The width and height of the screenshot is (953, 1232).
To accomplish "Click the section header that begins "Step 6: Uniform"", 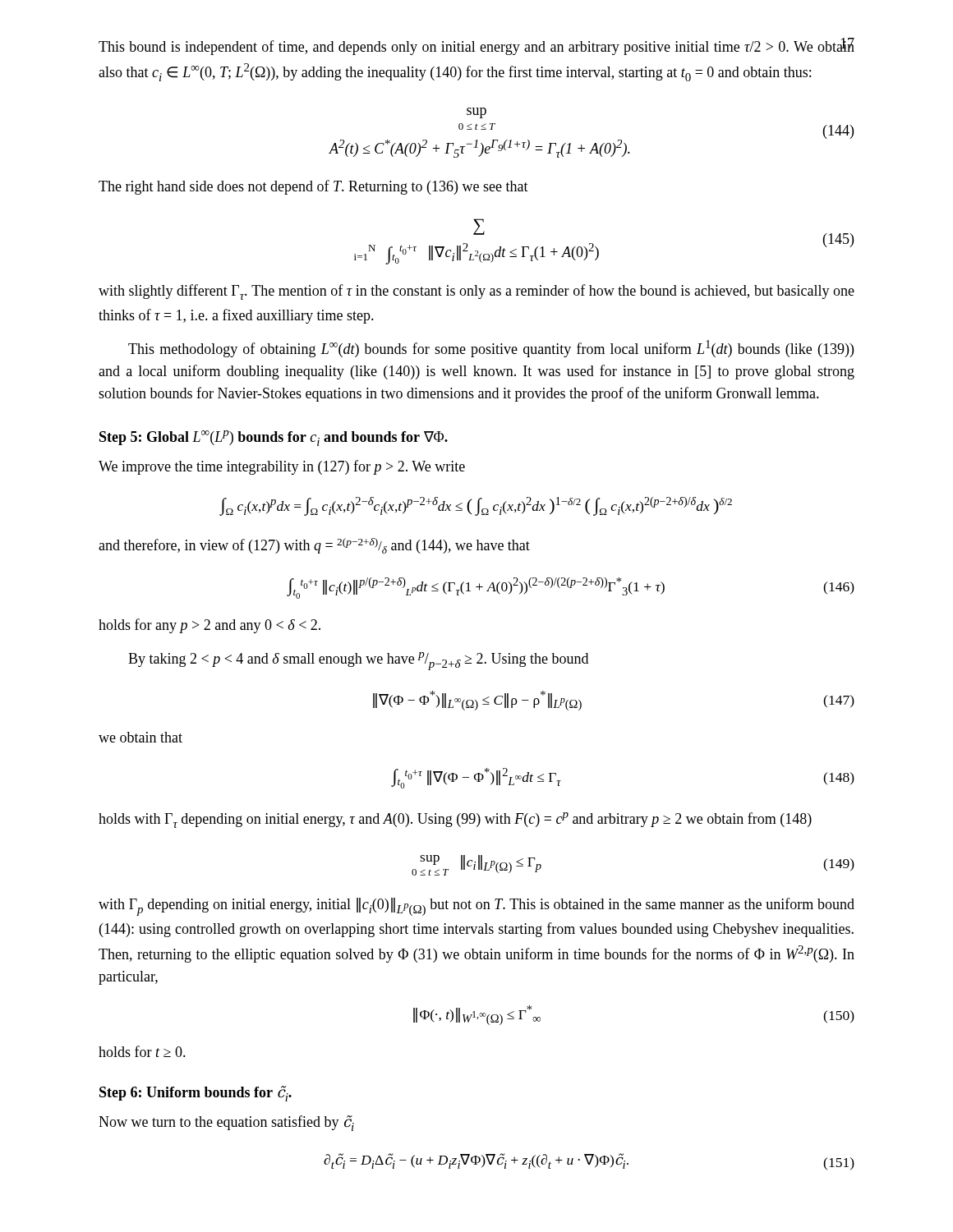I will pos(195,1094).
